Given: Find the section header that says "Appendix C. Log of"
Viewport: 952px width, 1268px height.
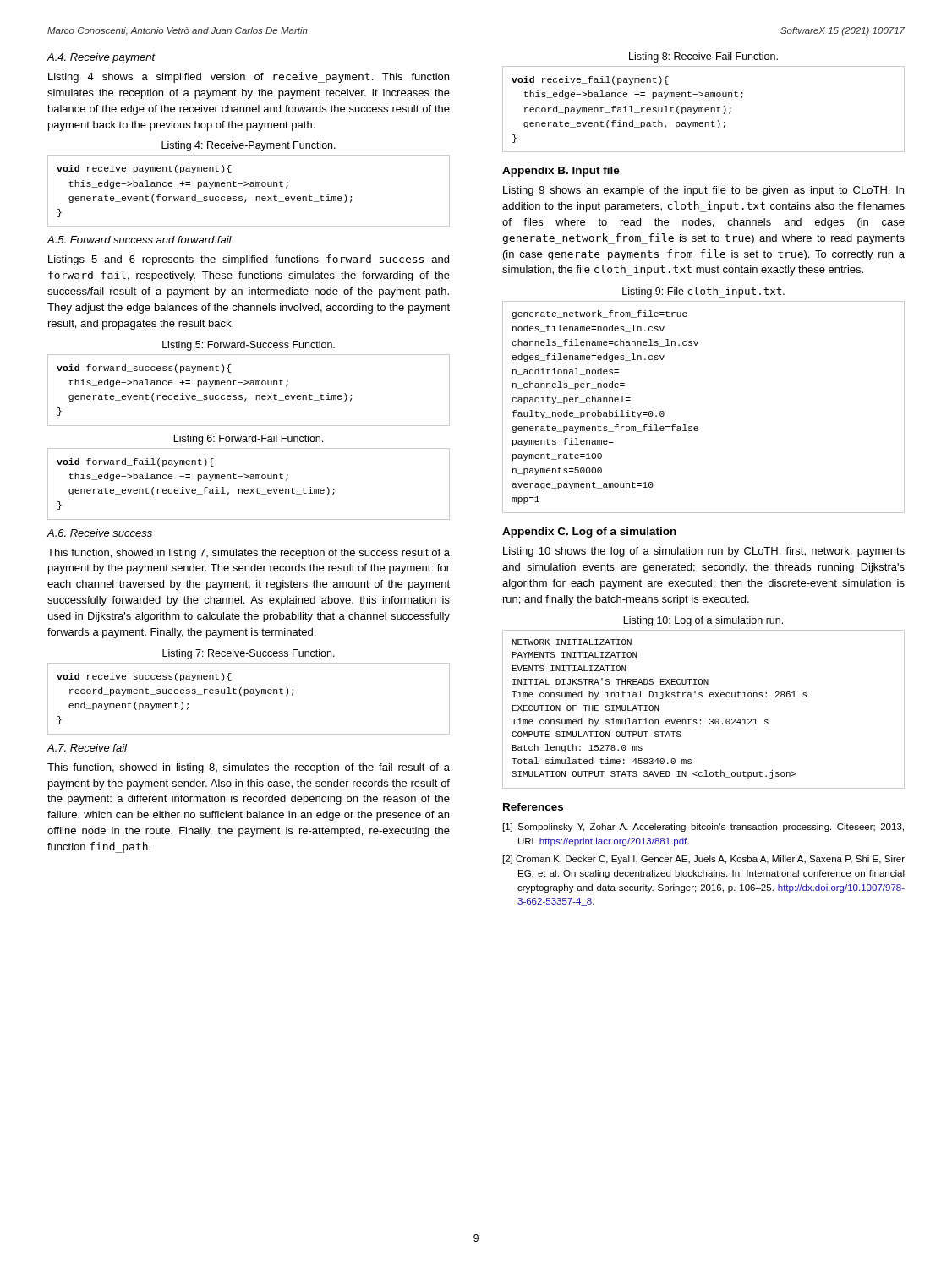Looking at the screenshot, I should [589, 532].
